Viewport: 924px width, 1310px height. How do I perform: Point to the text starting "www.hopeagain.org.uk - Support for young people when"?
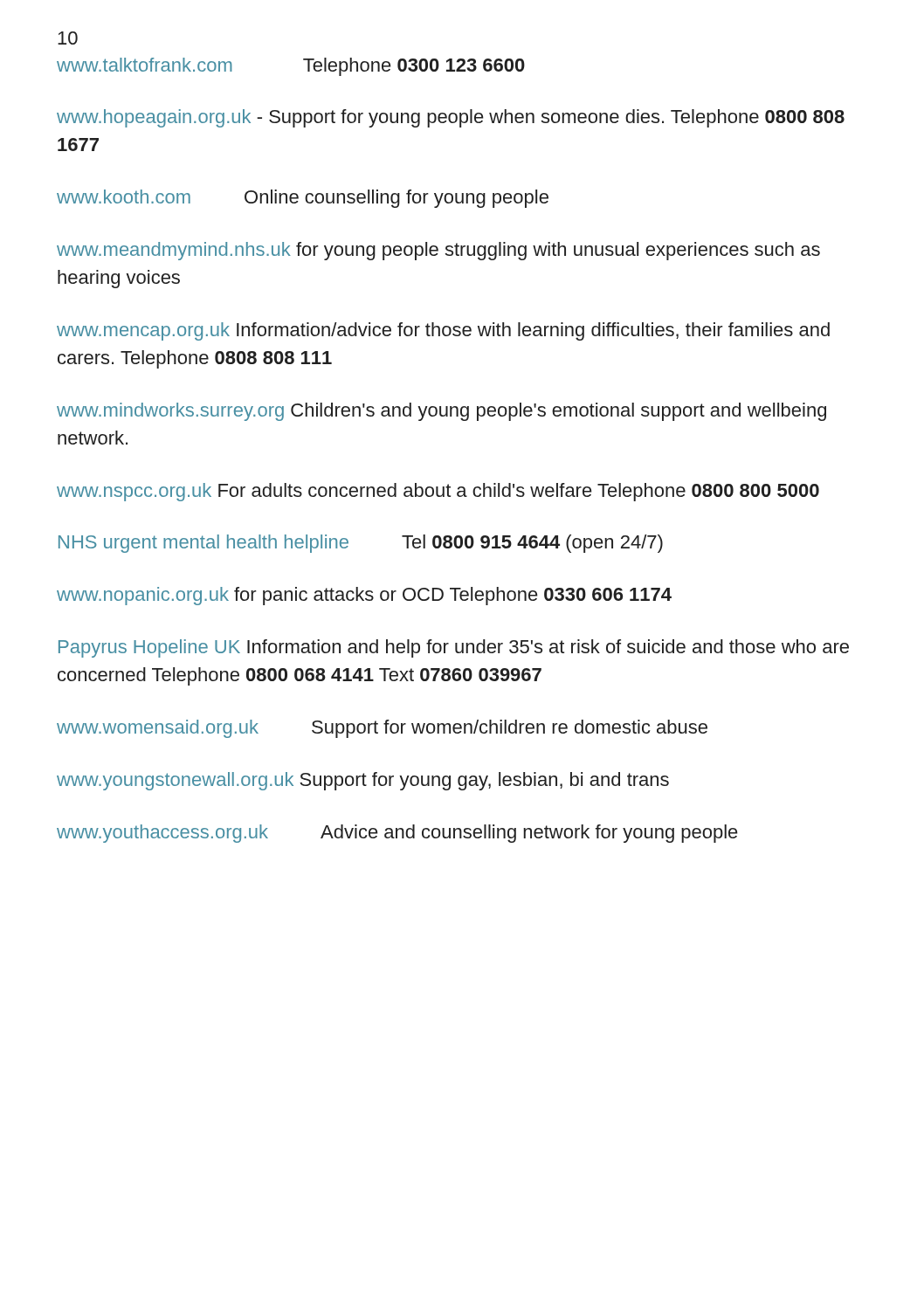[451, 131]
